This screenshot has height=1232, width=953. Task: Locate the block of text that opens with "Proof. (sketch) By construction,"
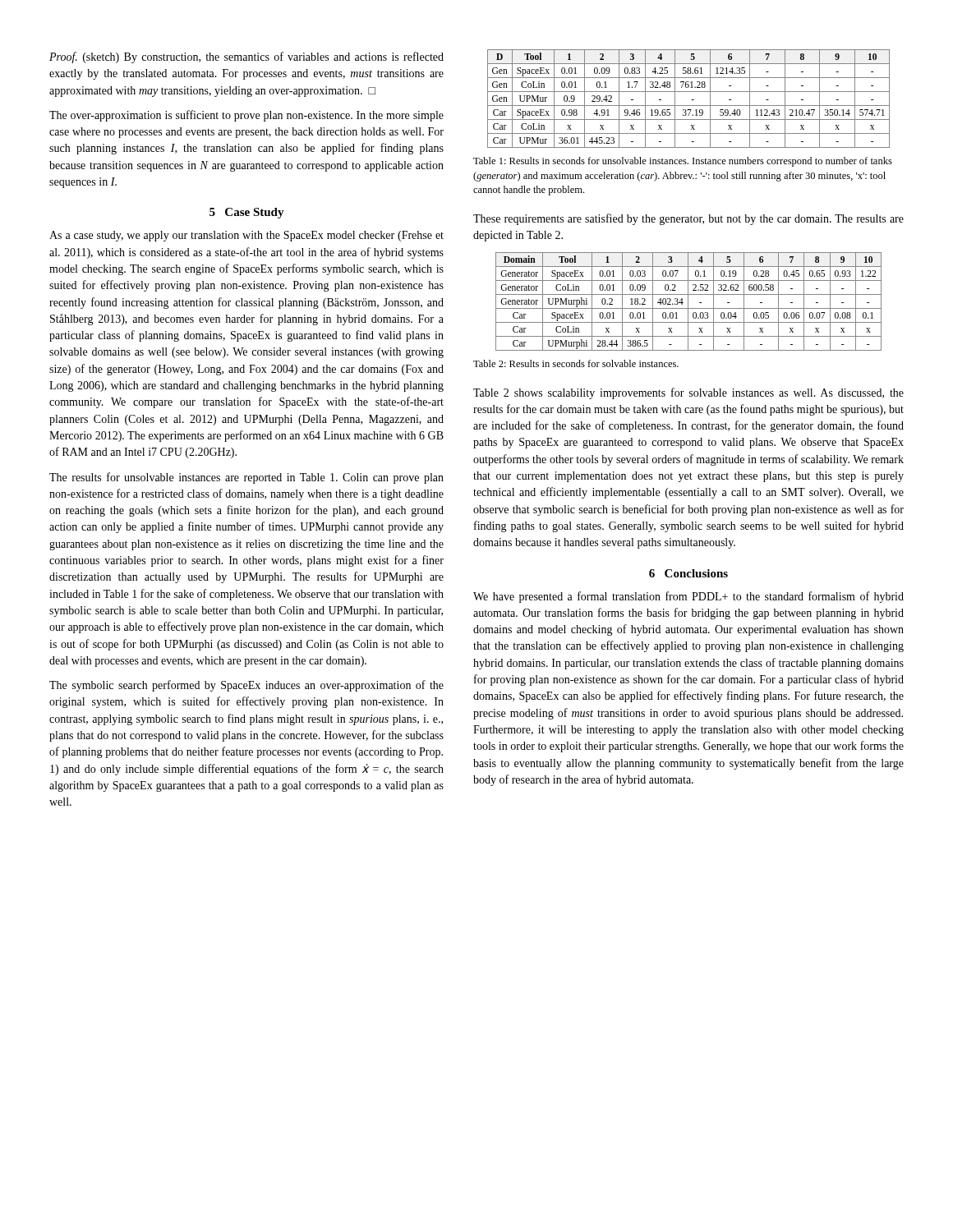click(246, 120)
